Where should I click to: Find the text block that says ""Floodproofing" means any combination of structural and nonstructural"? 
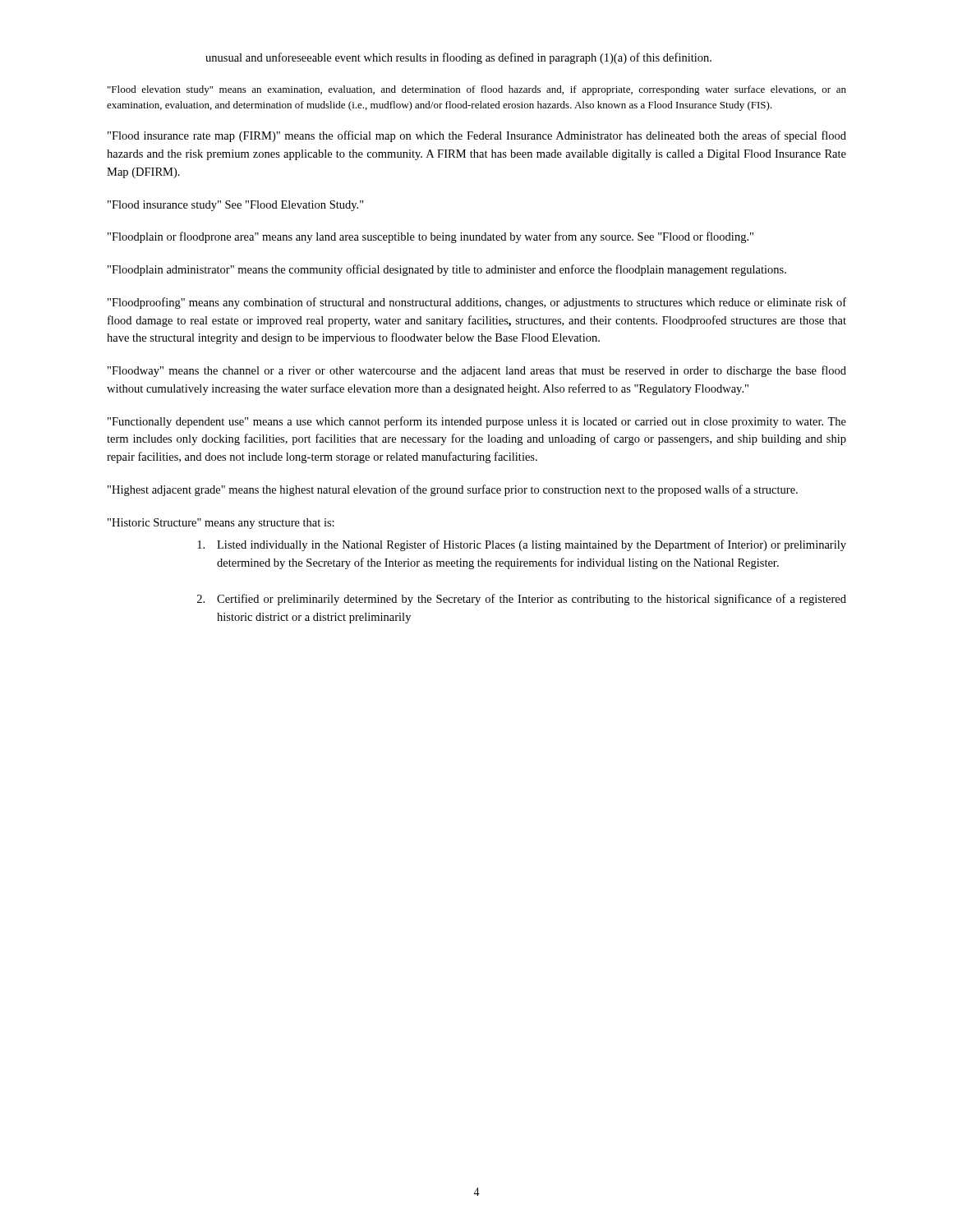476,320
